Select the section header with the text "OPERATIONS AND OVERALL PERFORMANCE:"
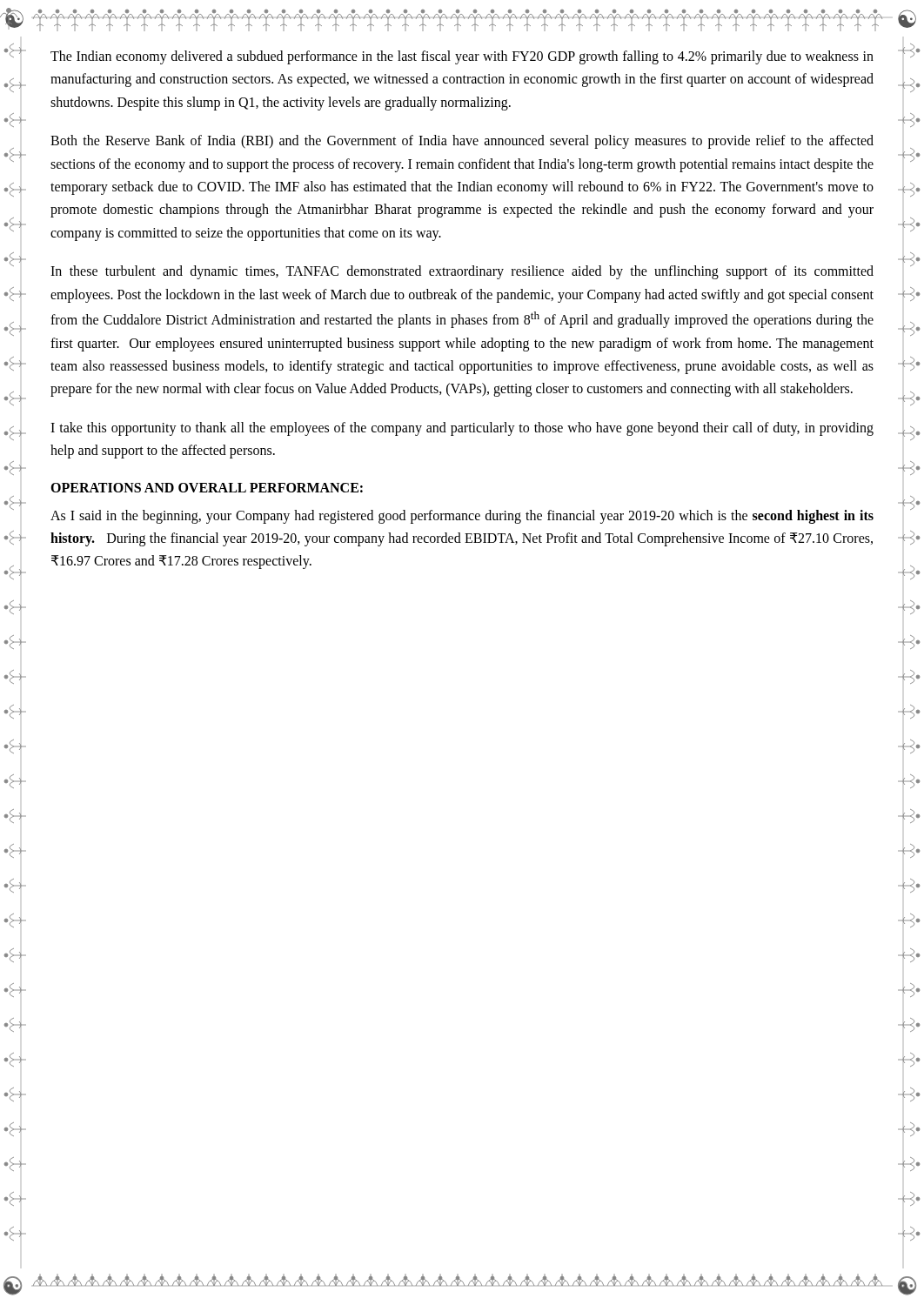 207,487
